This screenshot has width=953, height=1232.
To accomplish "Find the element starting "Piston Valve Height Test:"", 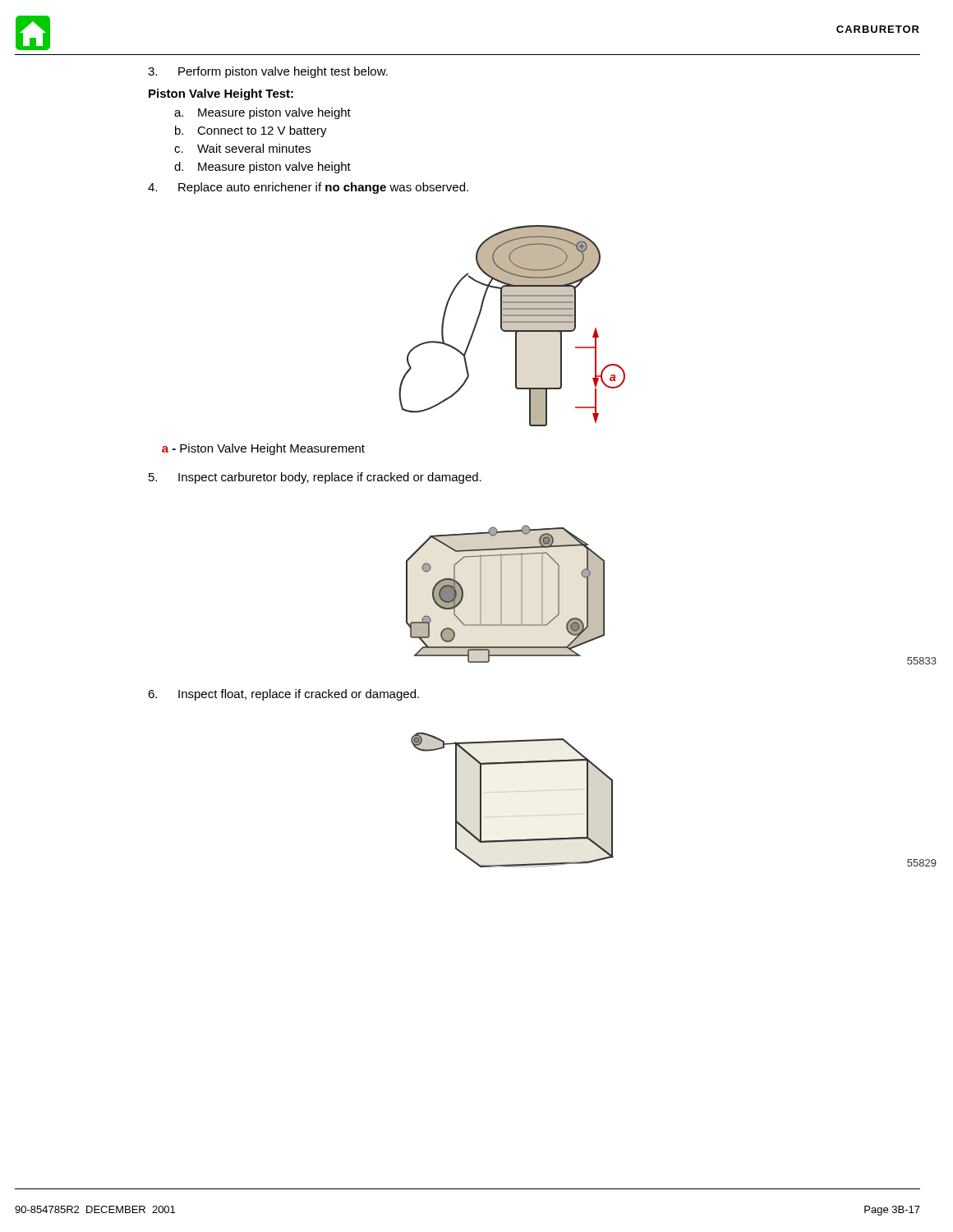I will tap(221, 93).
